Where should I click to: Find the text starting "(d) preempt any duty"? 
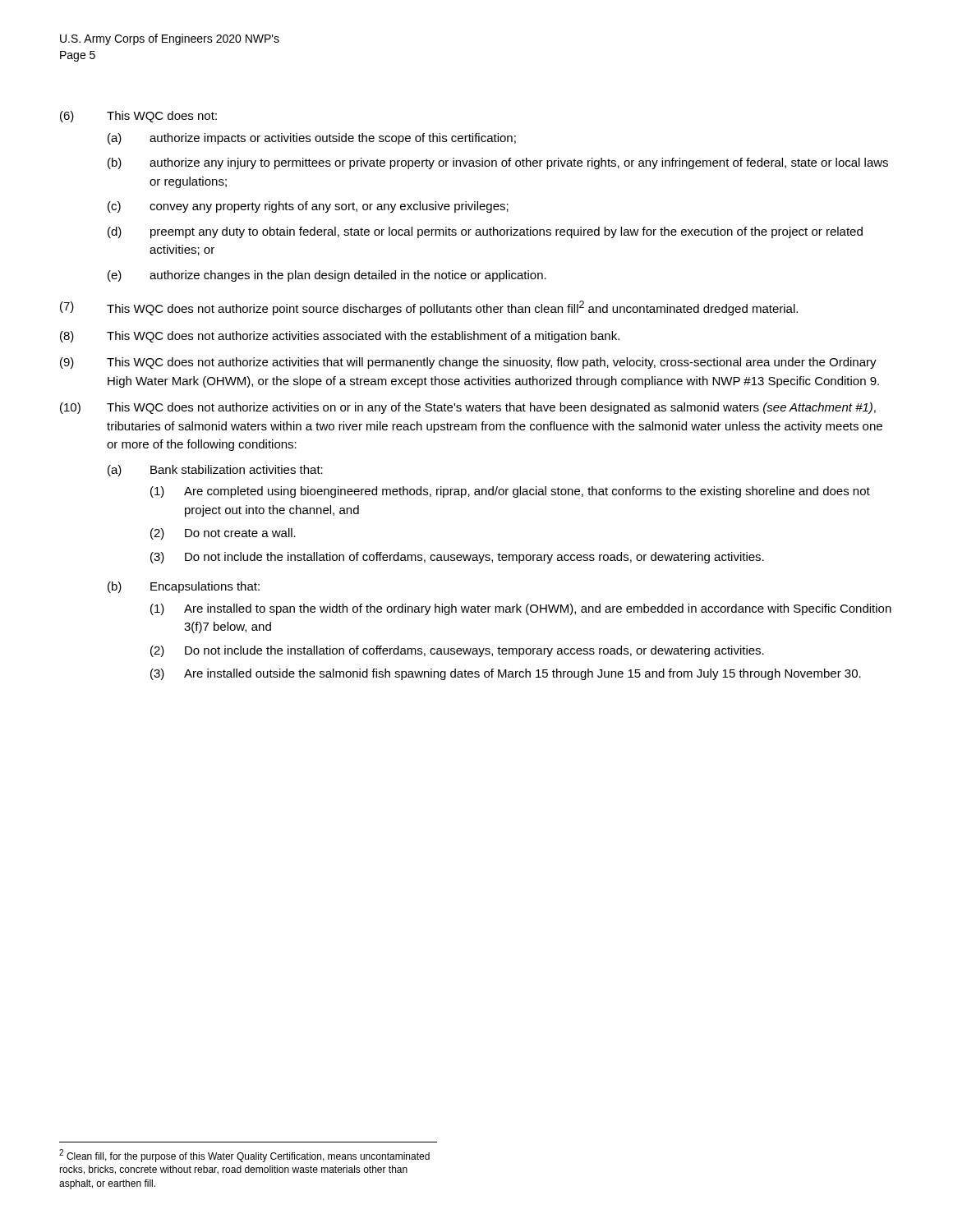(x=500, y=241)
